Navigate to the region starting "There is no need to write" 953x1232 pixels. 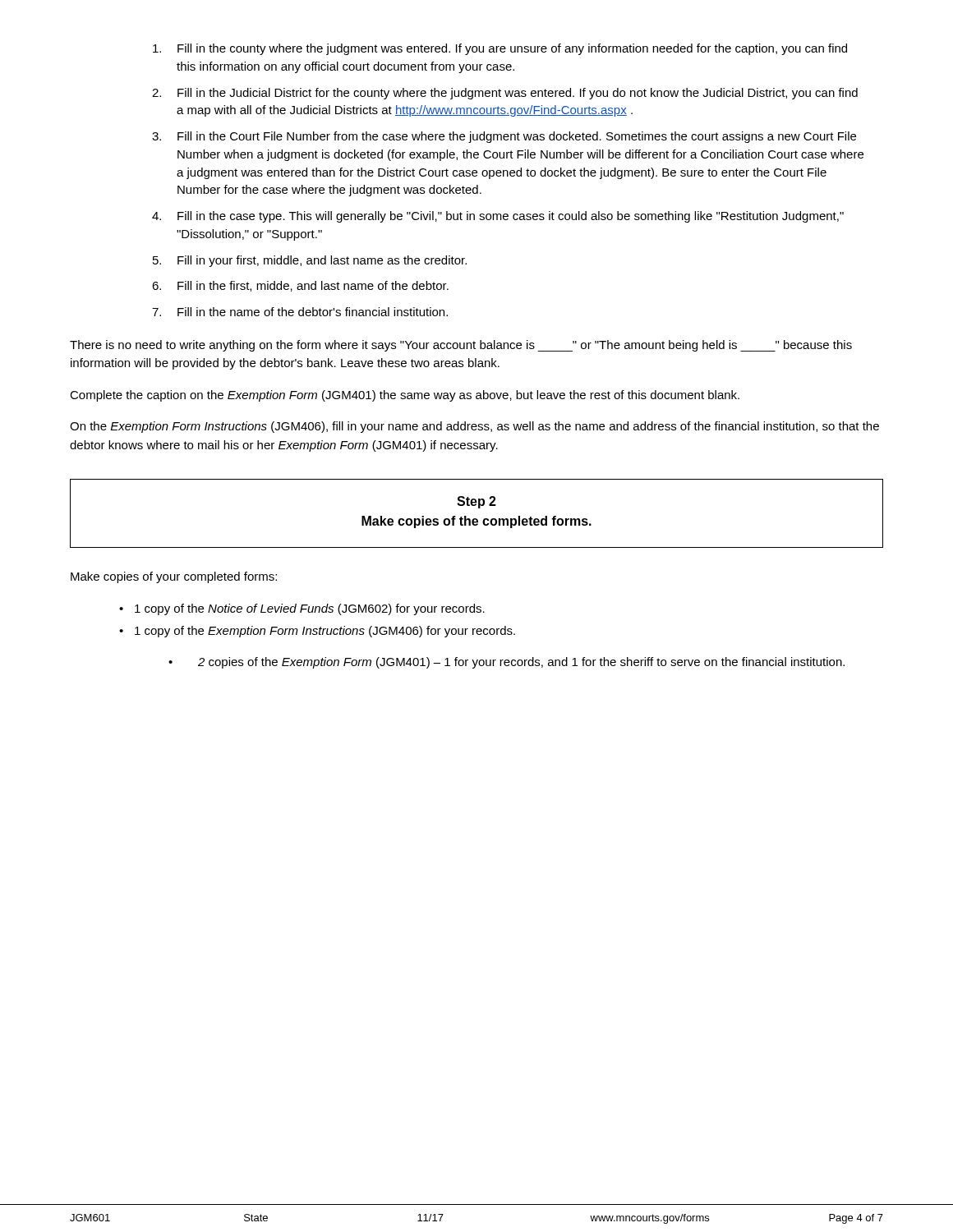tap(461, 354)
